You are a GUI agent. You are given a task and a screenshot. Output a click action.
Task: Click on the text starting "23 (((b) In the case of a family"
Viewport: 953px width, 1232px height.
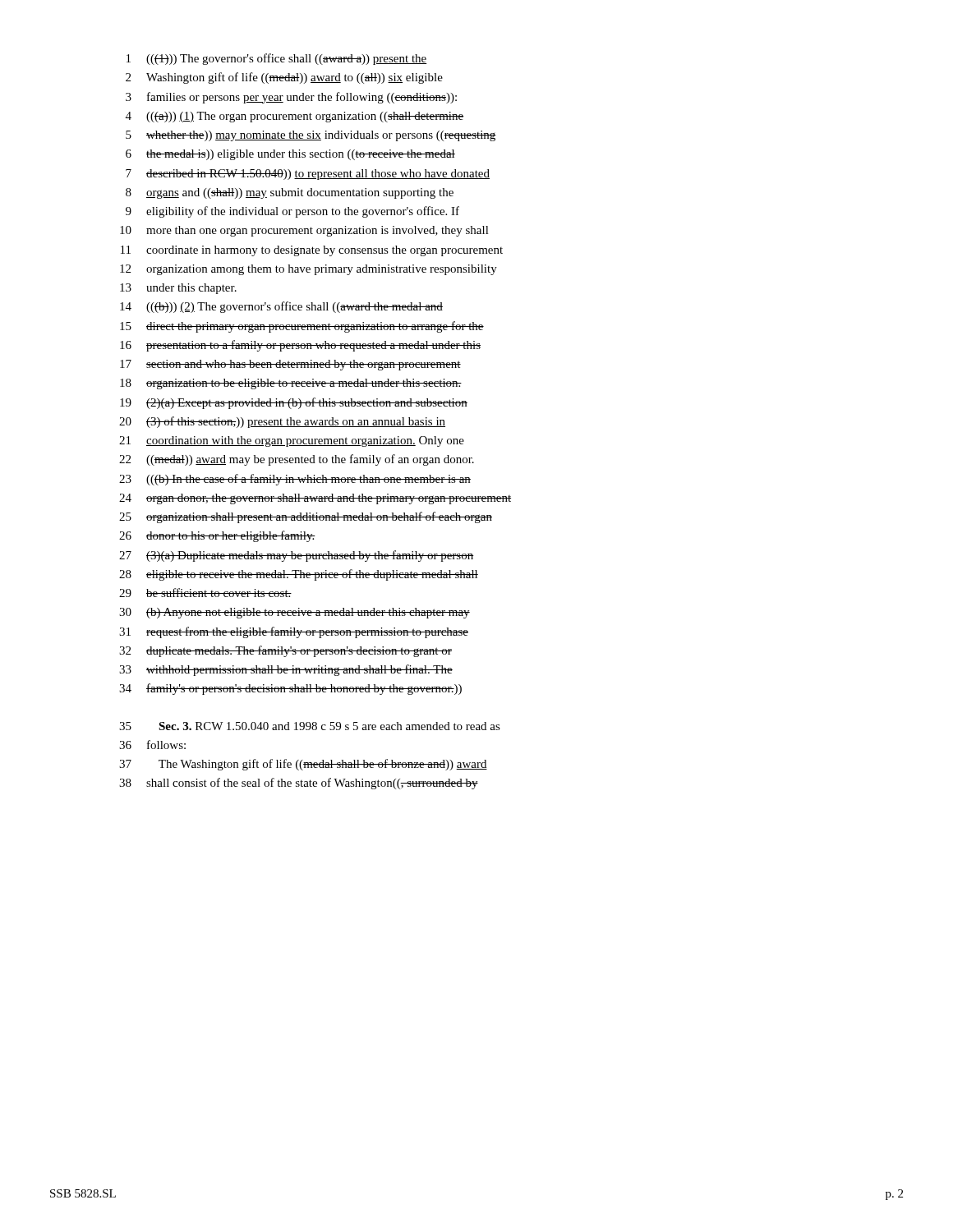476,508
